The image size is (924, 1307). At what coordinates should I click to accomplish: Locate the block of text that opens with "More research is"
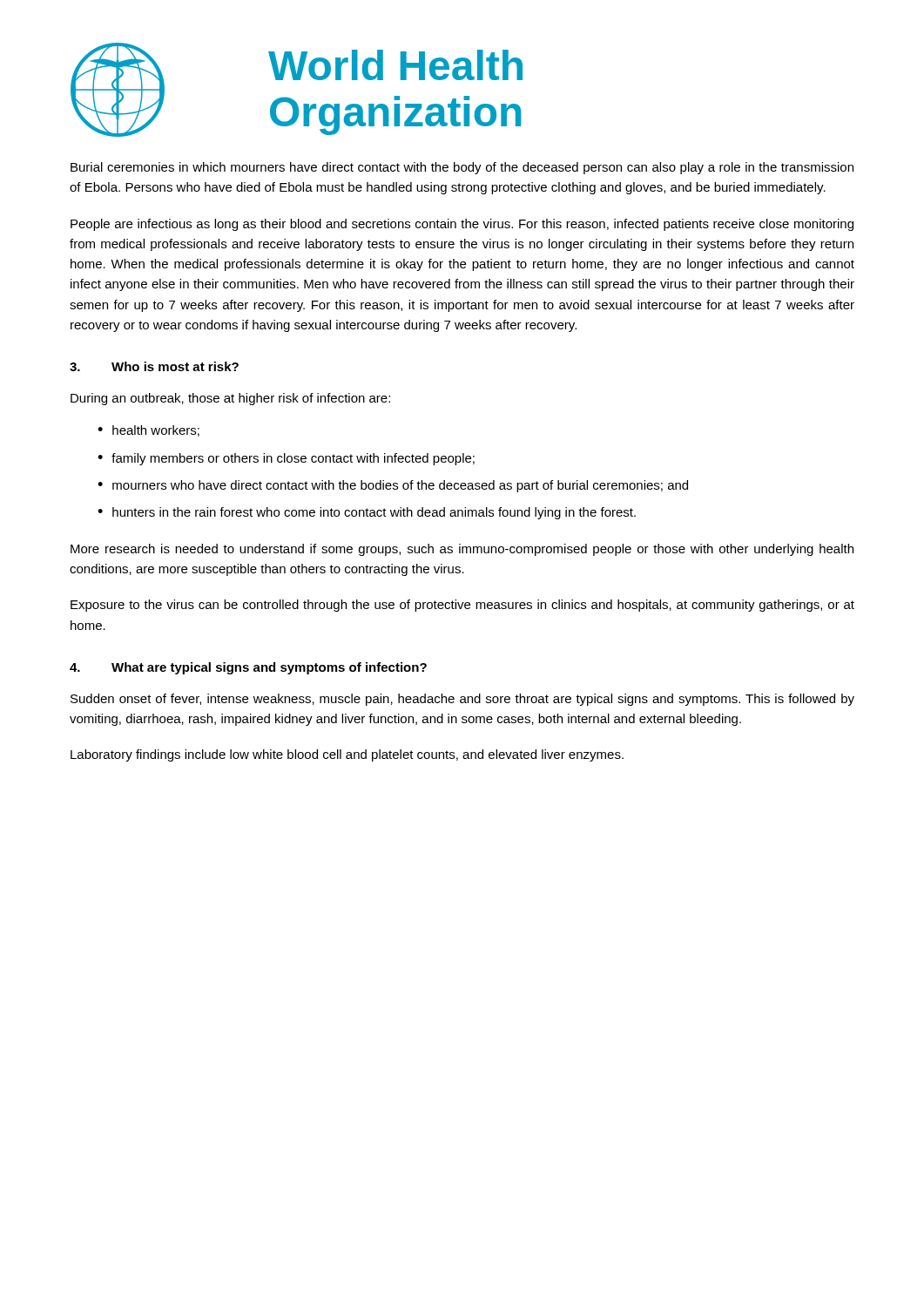click(462, 558)
